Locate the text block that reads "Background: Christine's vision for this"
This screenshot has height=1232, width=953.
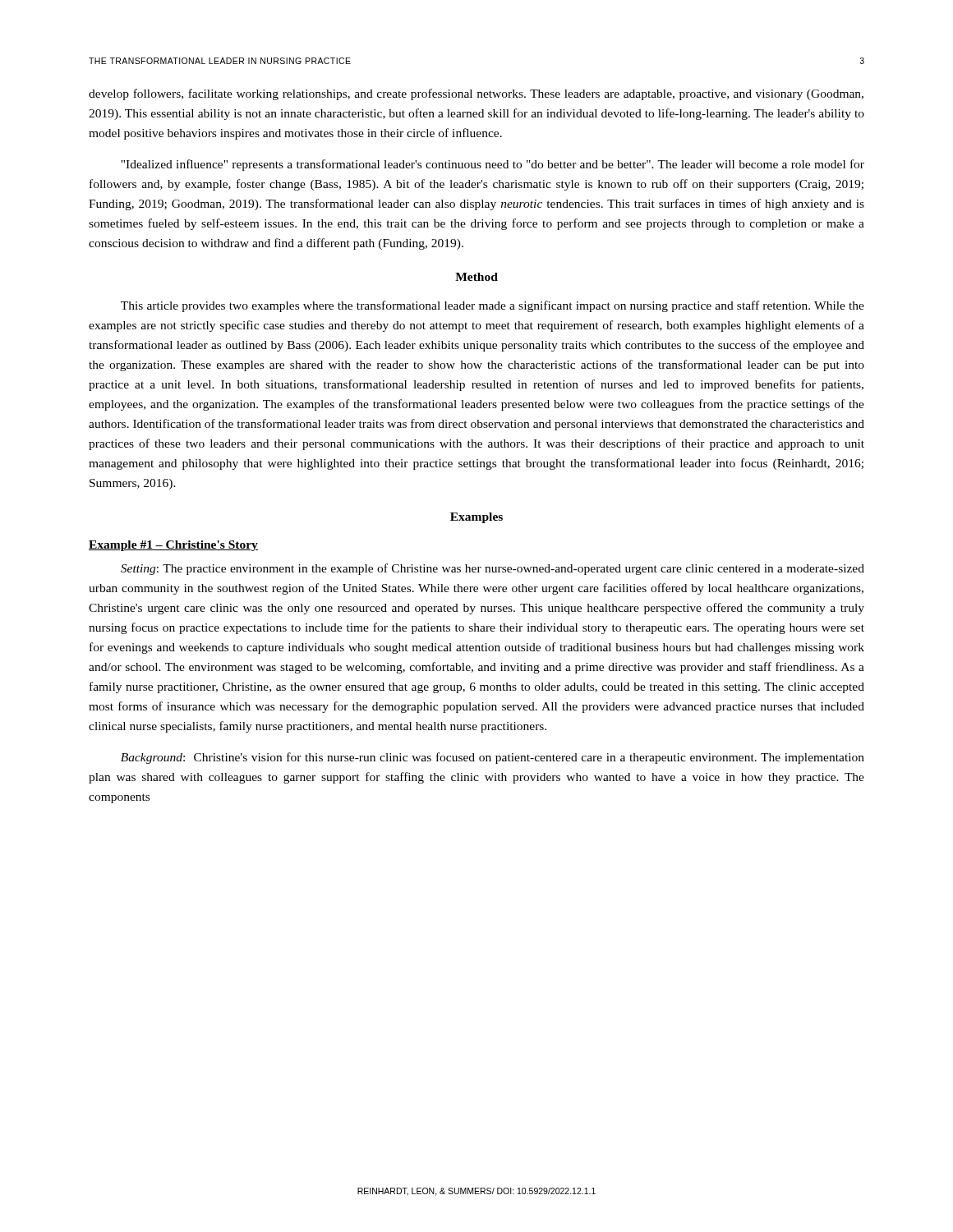click(476, 777)
